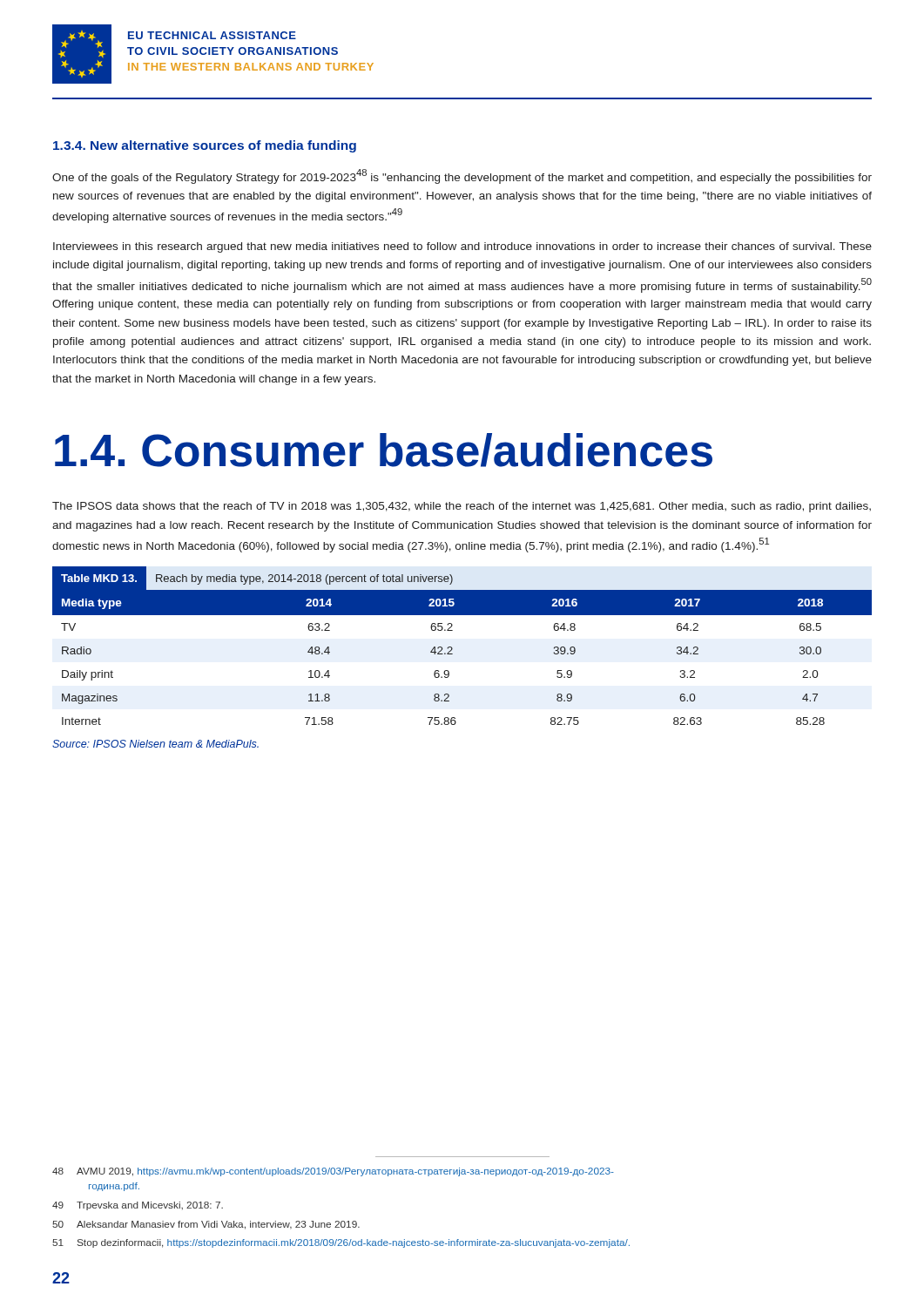Click the passage that begins "Interviewees in this research argued"

coord(462,312)
